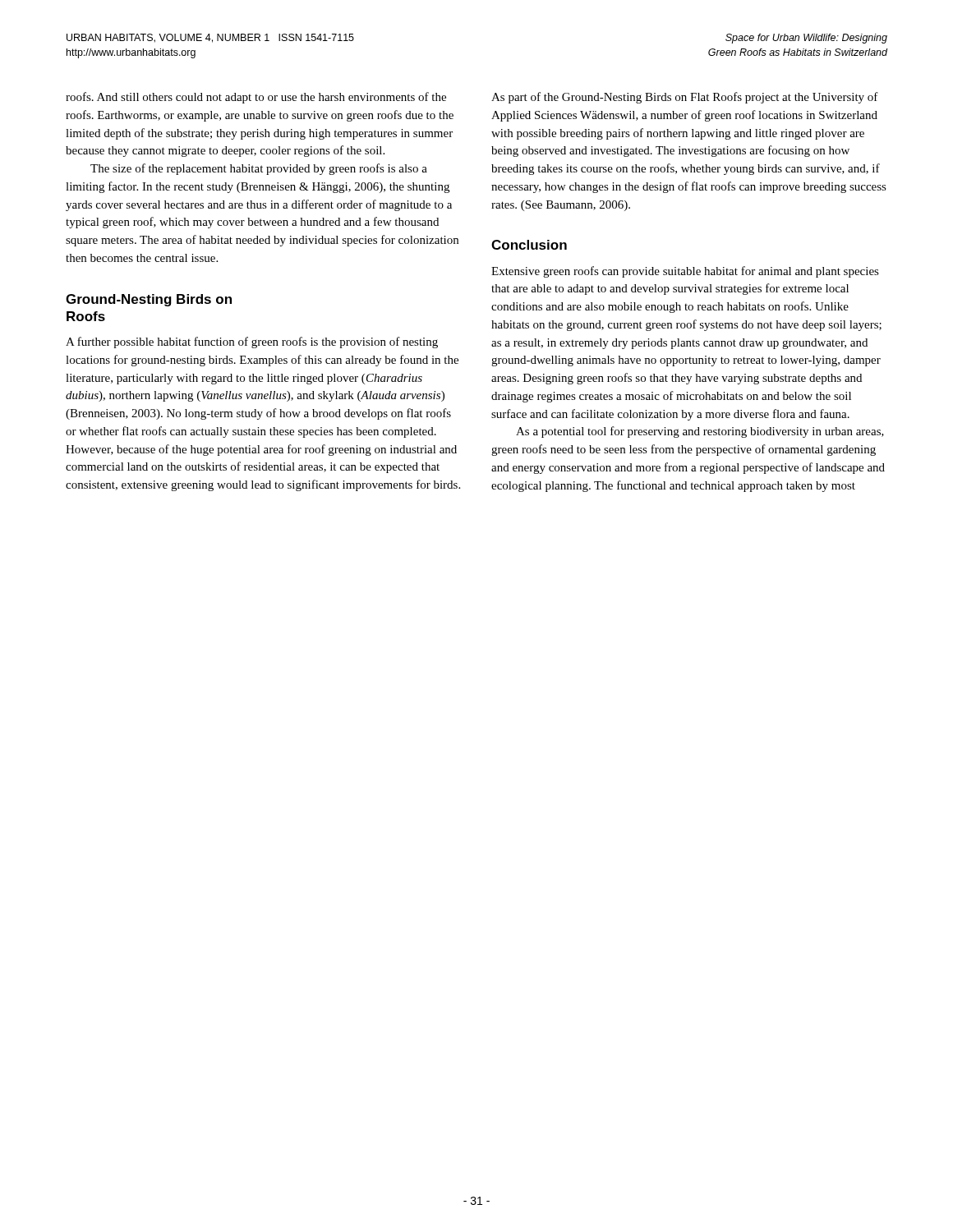
Task: Locate the block of text that opens with "Extensive green roofs can provide suitable habitat"
Action: click(x=689, y=379)
